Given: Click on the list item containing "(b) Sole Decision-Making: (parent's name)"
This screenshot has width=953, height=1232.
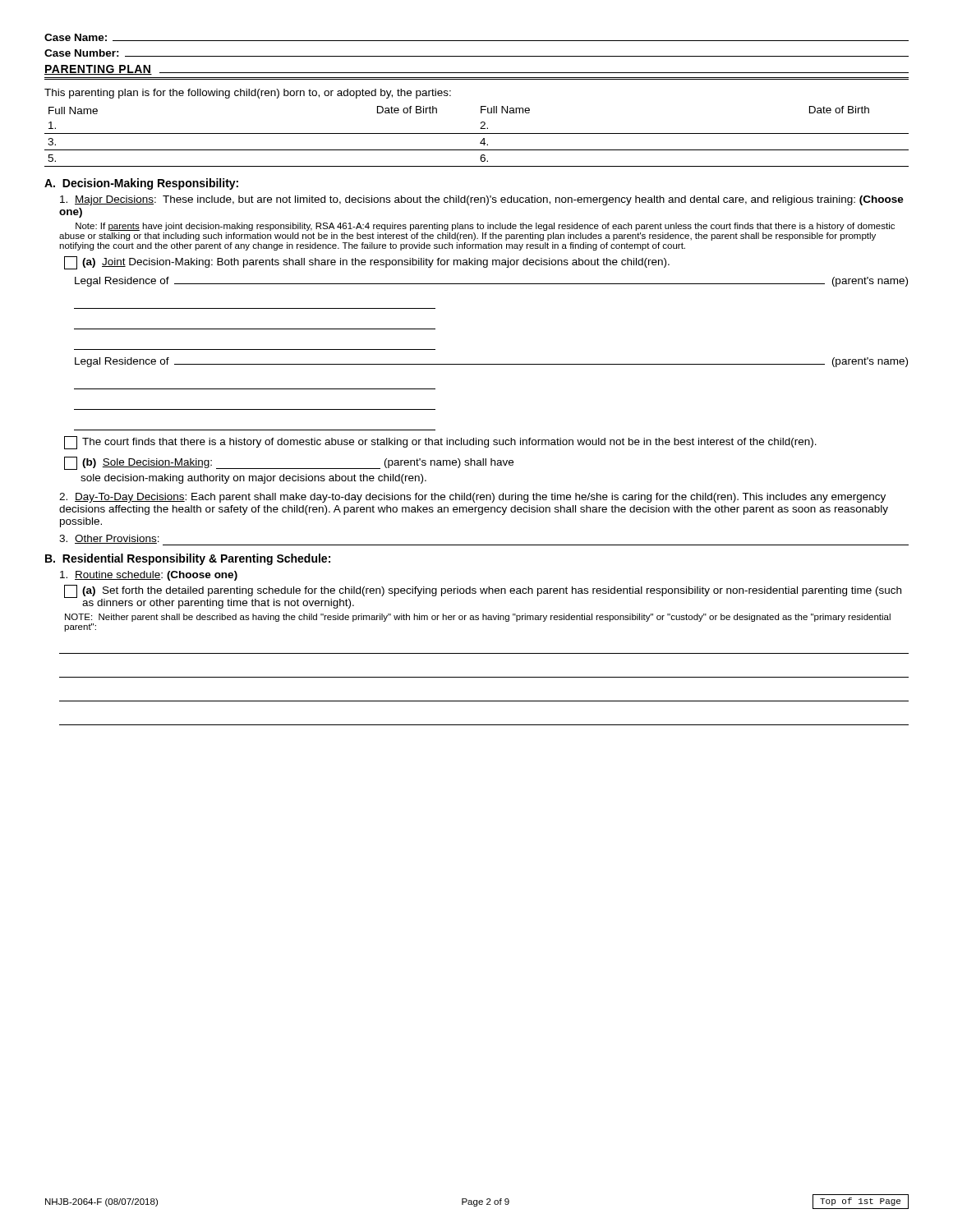Looking at the screenshot, I should 486,470.
